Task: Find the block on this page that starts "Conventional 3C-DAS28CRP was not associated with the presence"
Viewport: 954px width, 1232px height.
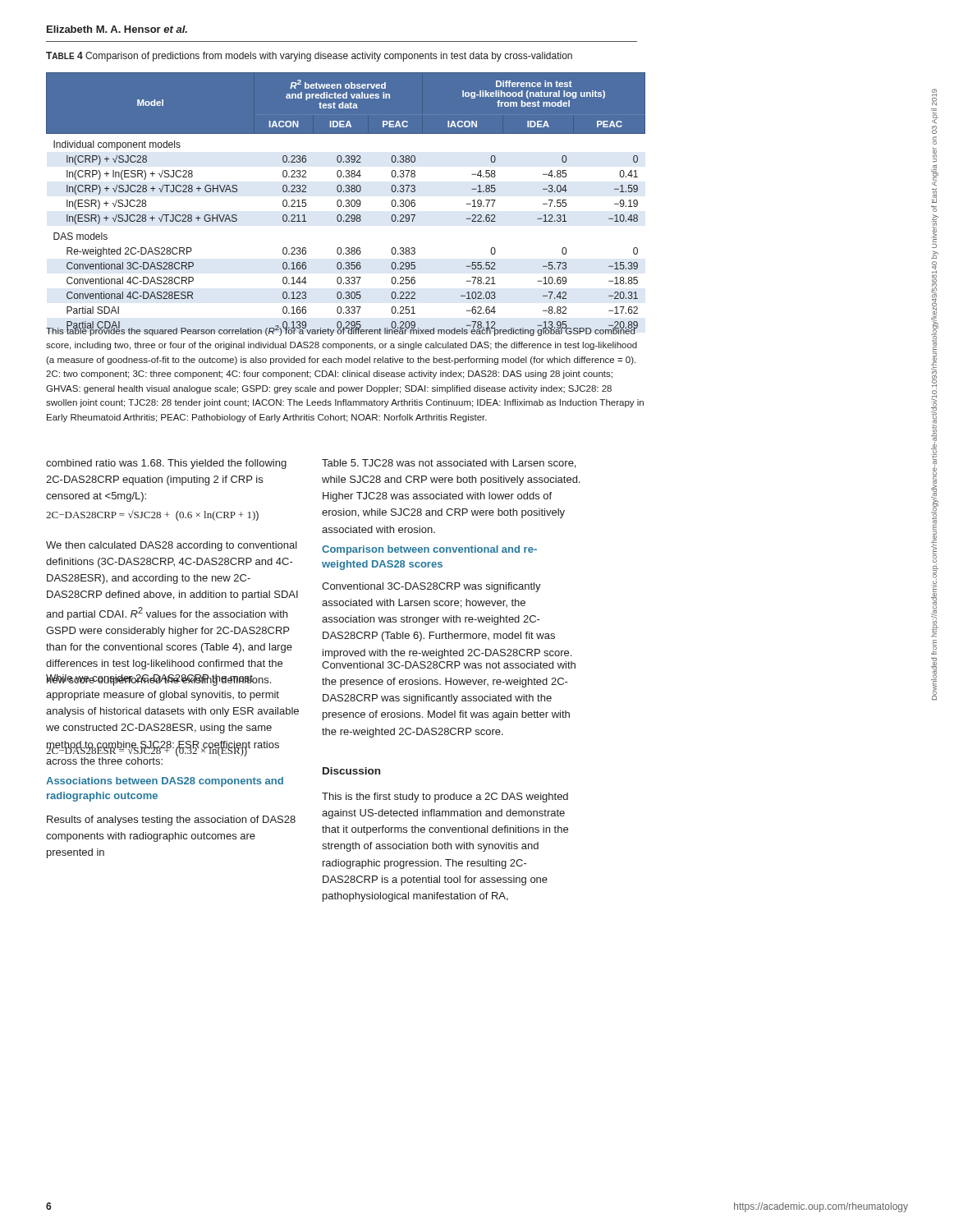Action: [x=449, y=698]
